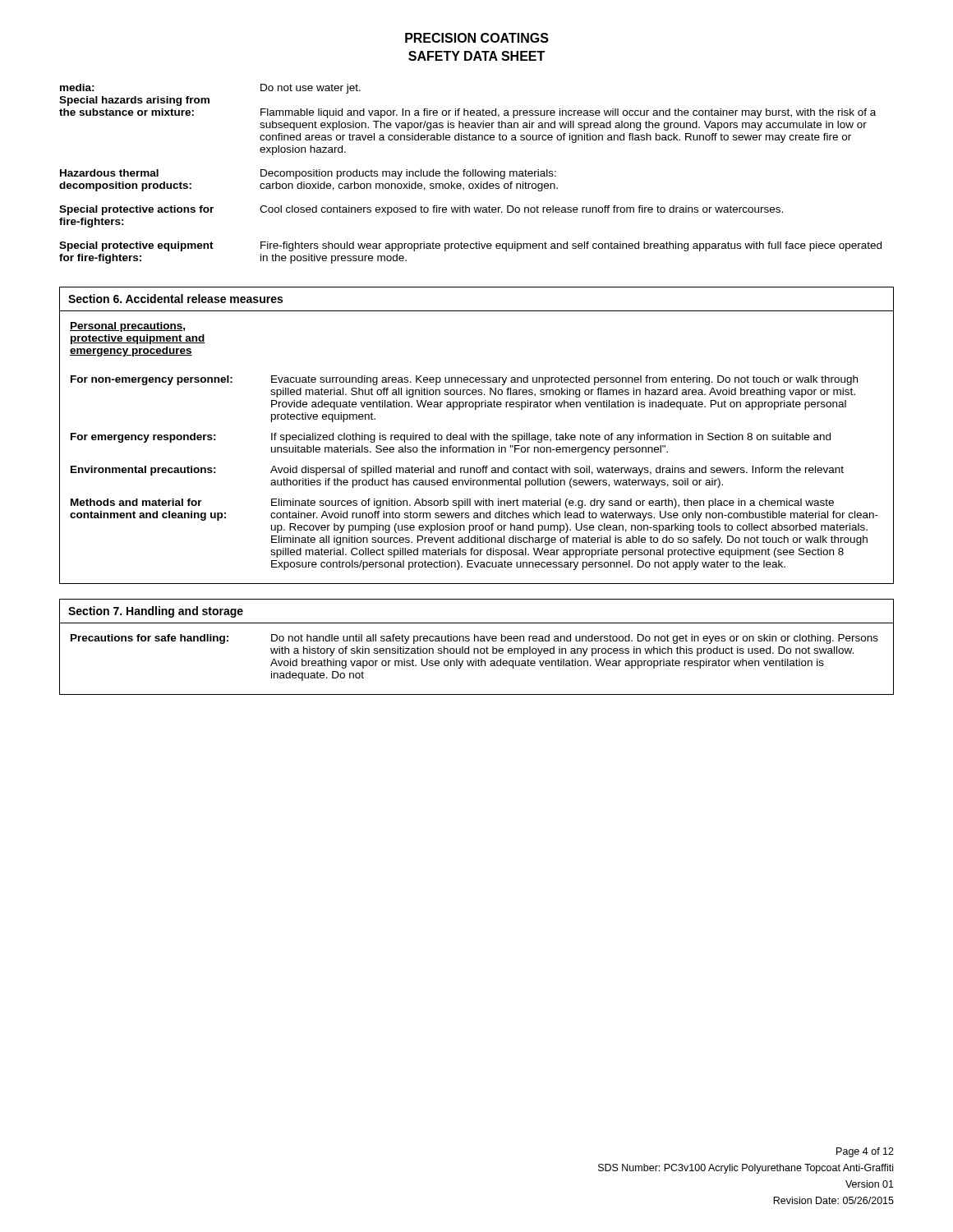The width and height of the screenshot is (953, 1232).
Task: Locate the section header that says "Section 6. Accidental"
Action: 176,299
